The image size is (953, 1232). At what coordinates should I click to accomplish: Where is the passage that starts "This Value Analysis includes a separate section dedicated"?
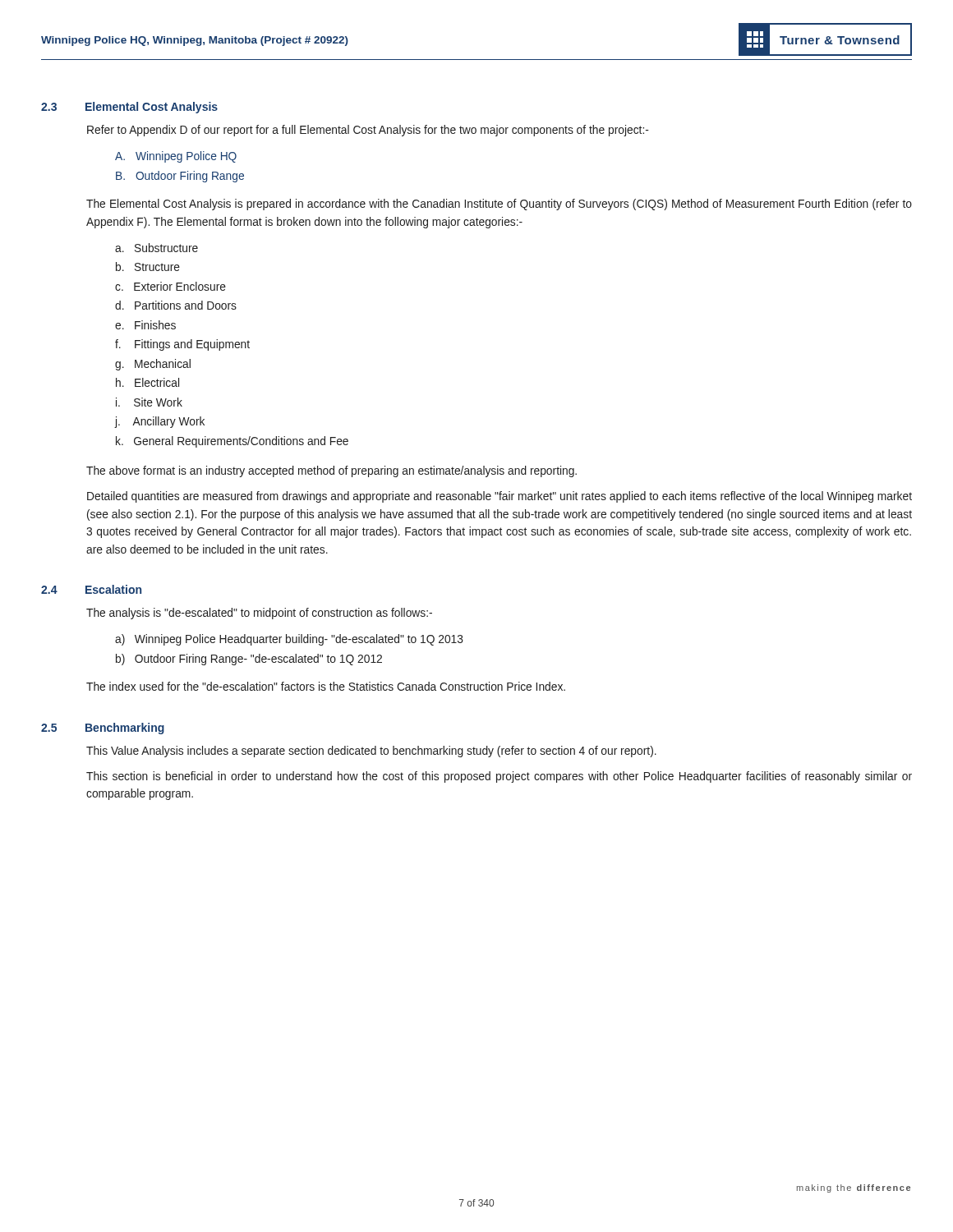[x=372, y=751]
